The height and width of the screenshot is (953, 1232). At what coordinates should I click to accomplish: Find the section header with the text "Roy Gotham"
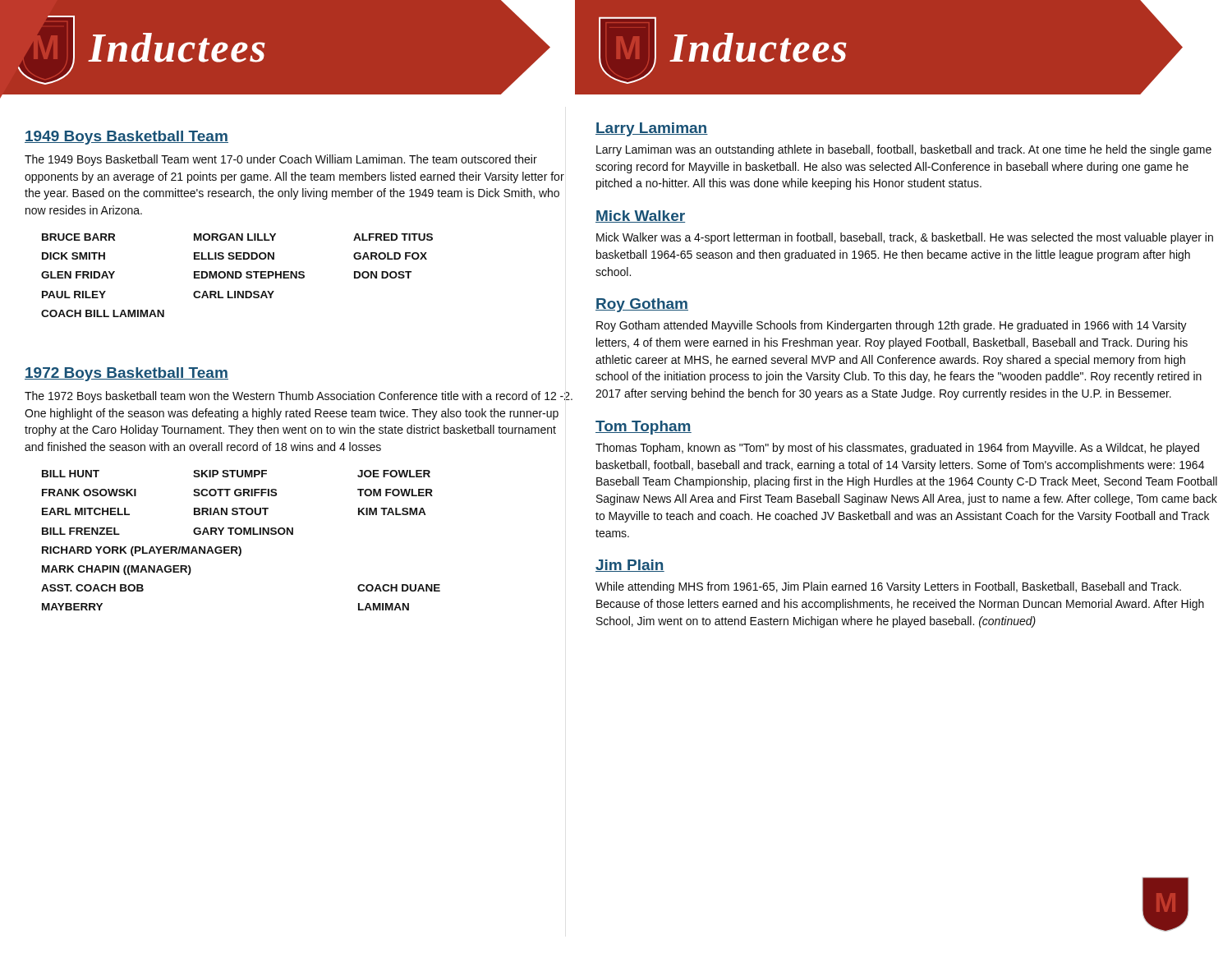[642, 304]
